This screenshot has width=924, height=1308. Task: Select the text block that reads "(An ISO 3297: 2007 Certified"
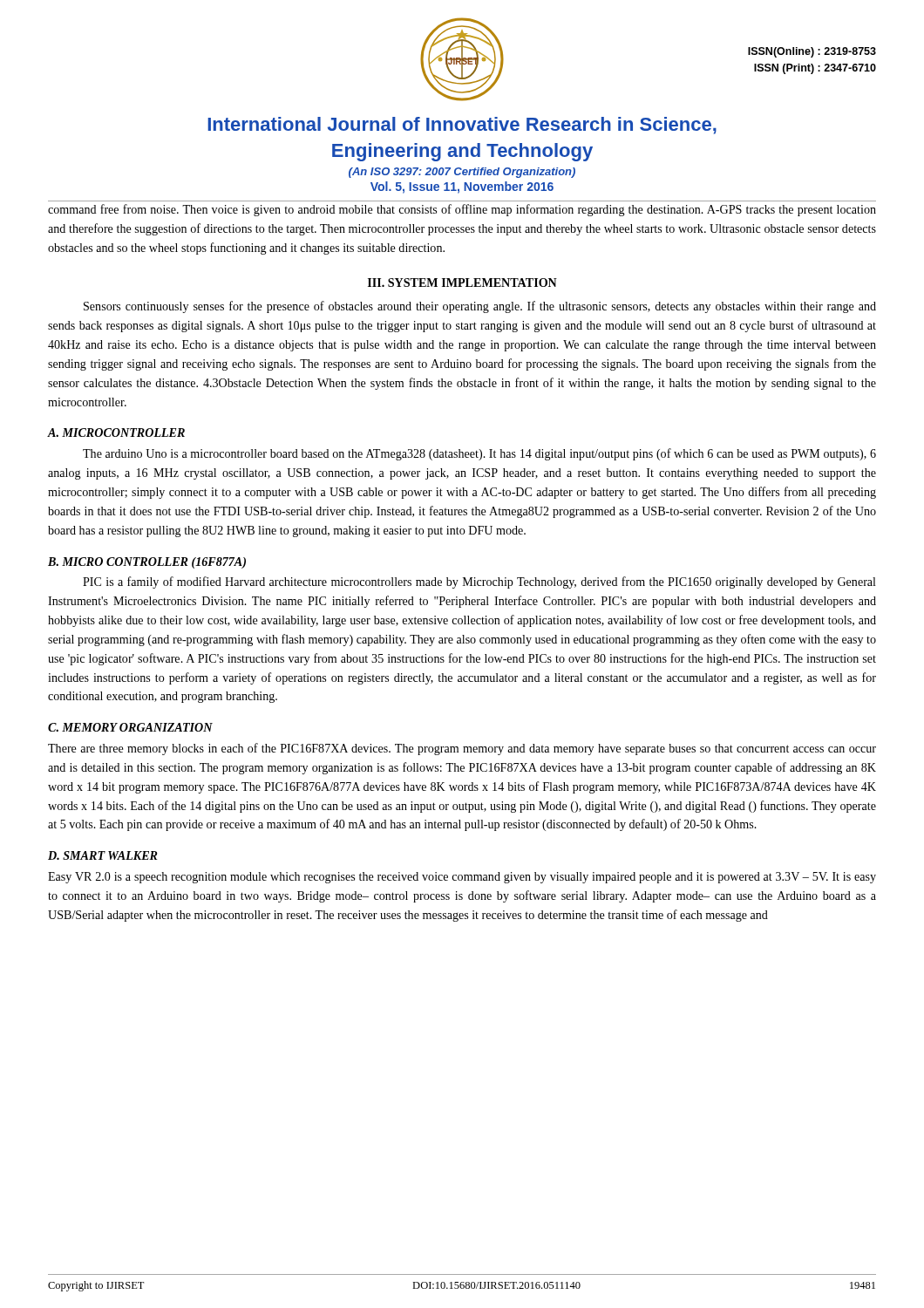tap(462, 172)
